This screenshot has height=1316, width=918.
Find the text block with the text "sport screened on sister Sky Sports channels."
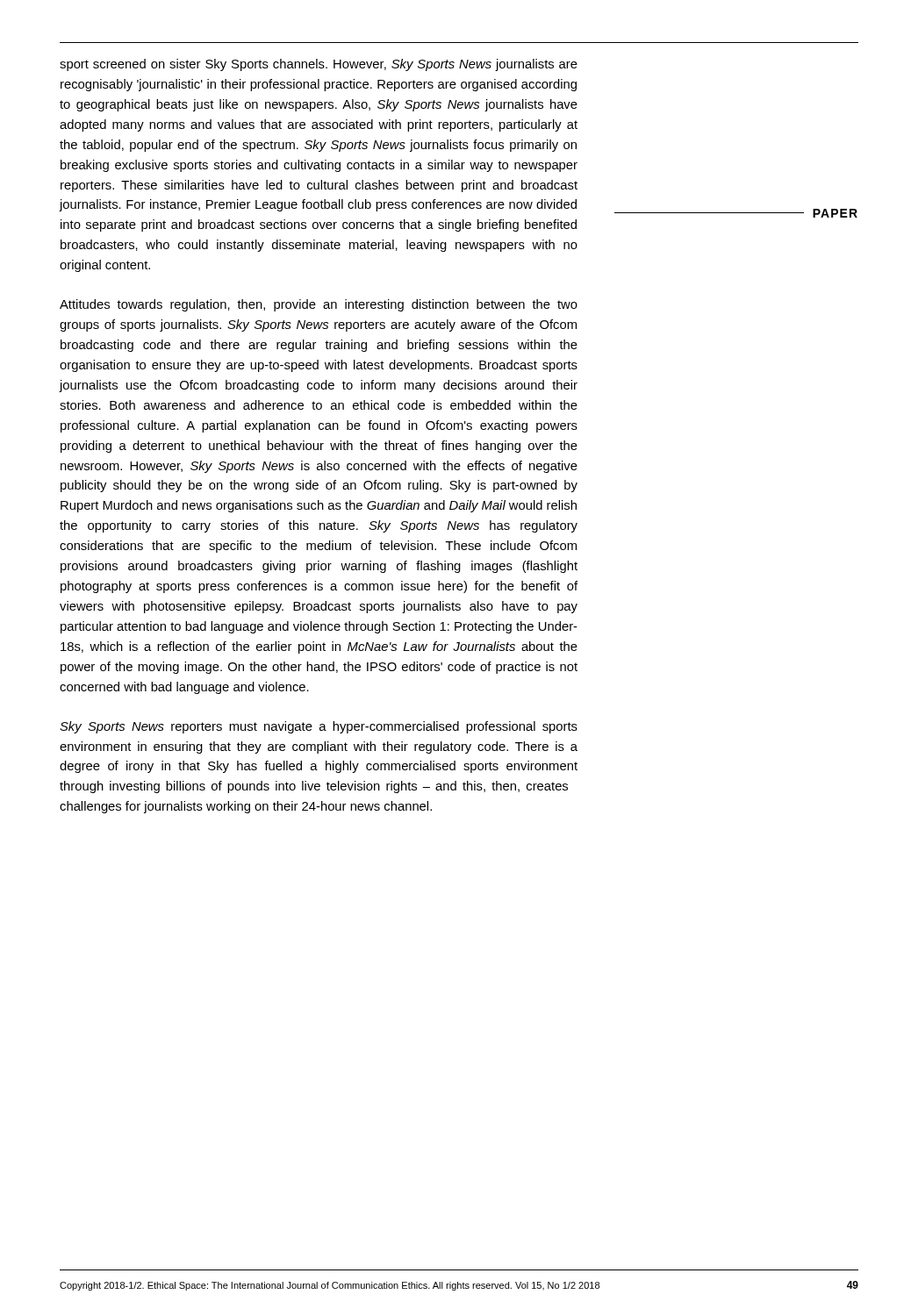tap(319, 165)
